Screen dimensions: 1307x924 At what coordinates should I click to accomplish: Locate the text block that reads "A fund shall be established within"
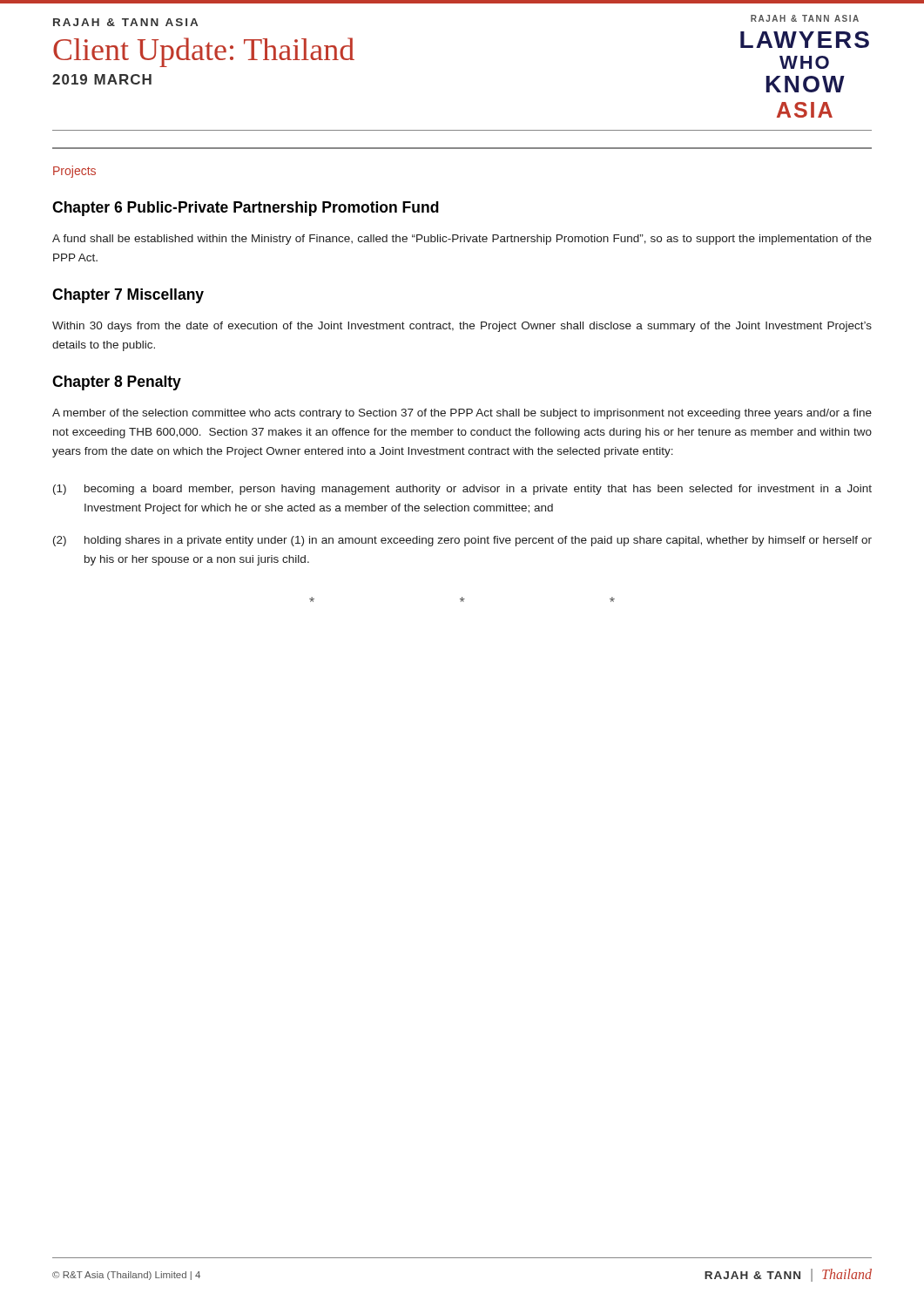point(462,248)
